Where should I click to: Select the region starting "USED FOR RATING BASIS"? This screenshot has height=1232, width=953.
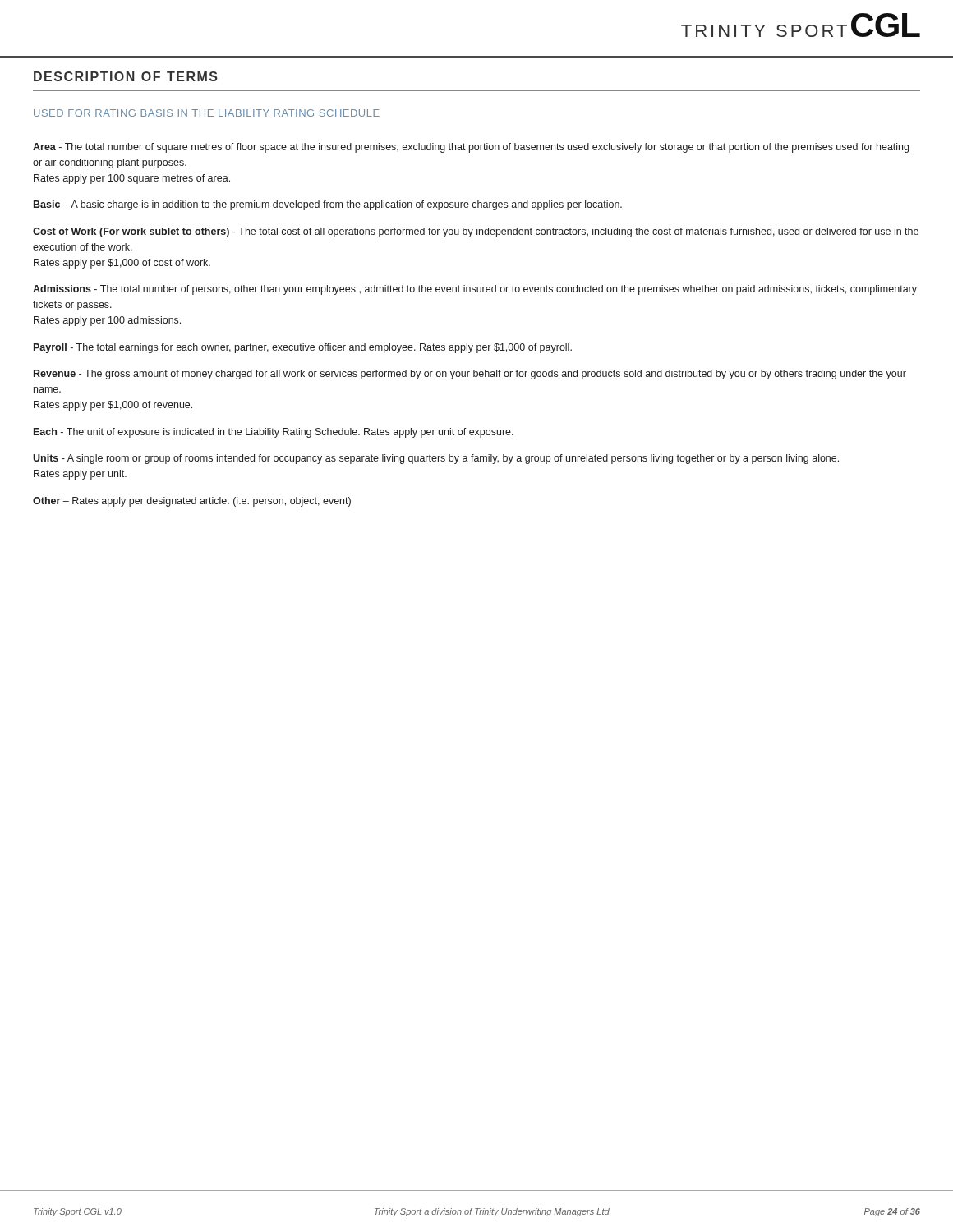point(206,113)
